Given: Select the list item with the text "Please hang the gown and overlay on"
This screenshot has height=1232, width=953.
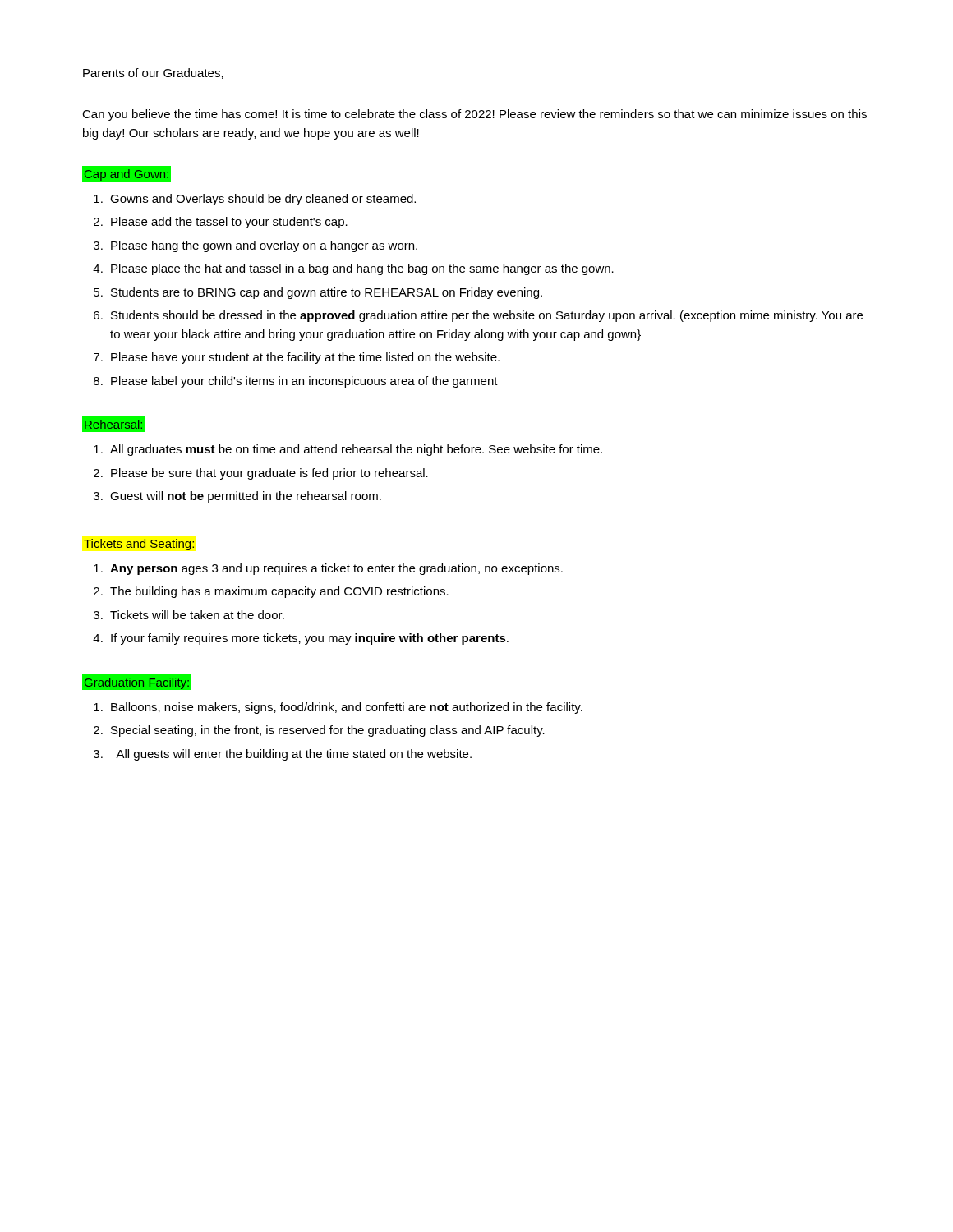Looking at the screenshot, I should point(264,245).
